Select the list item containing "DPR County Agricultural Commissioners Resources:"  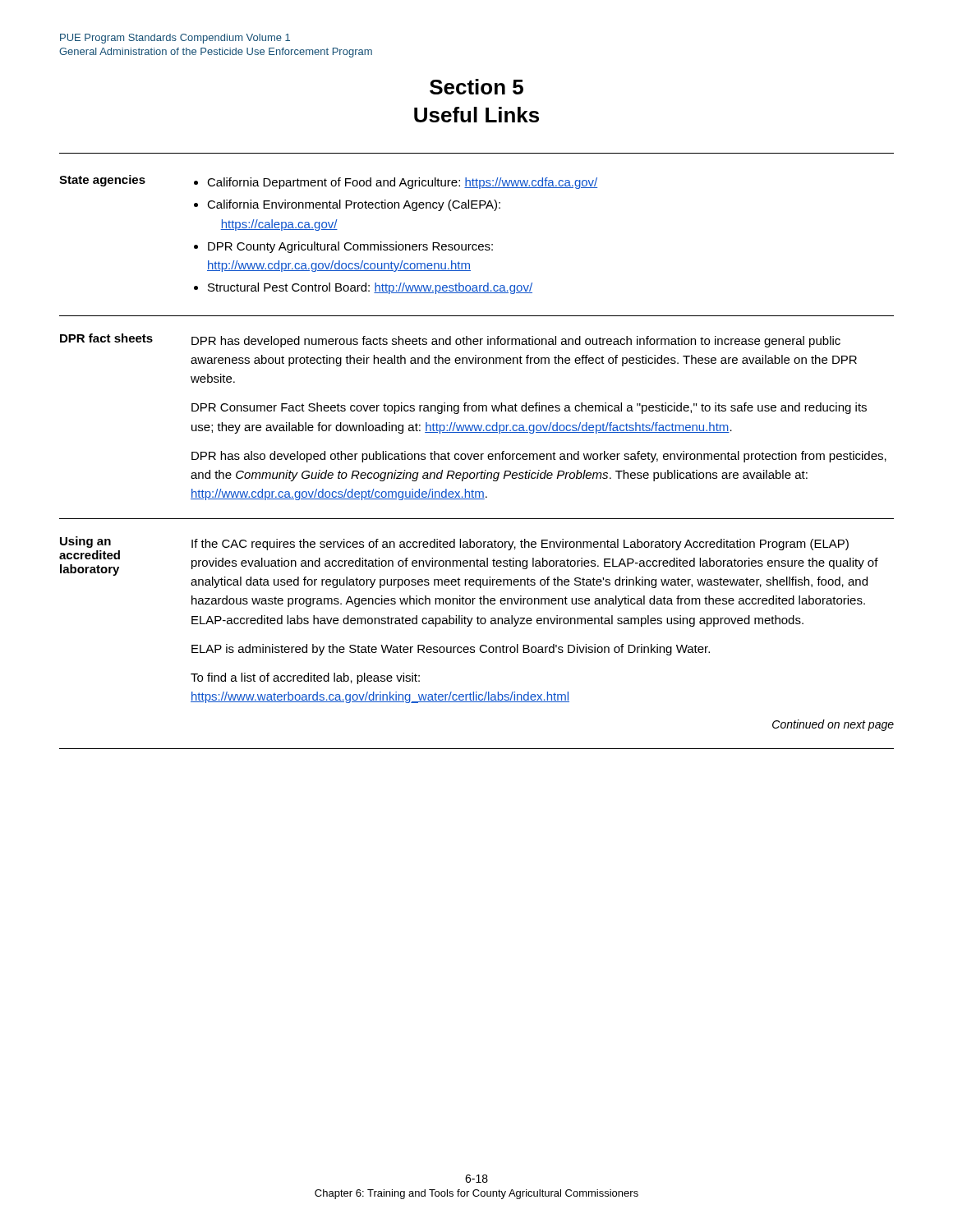click(351, 255)
